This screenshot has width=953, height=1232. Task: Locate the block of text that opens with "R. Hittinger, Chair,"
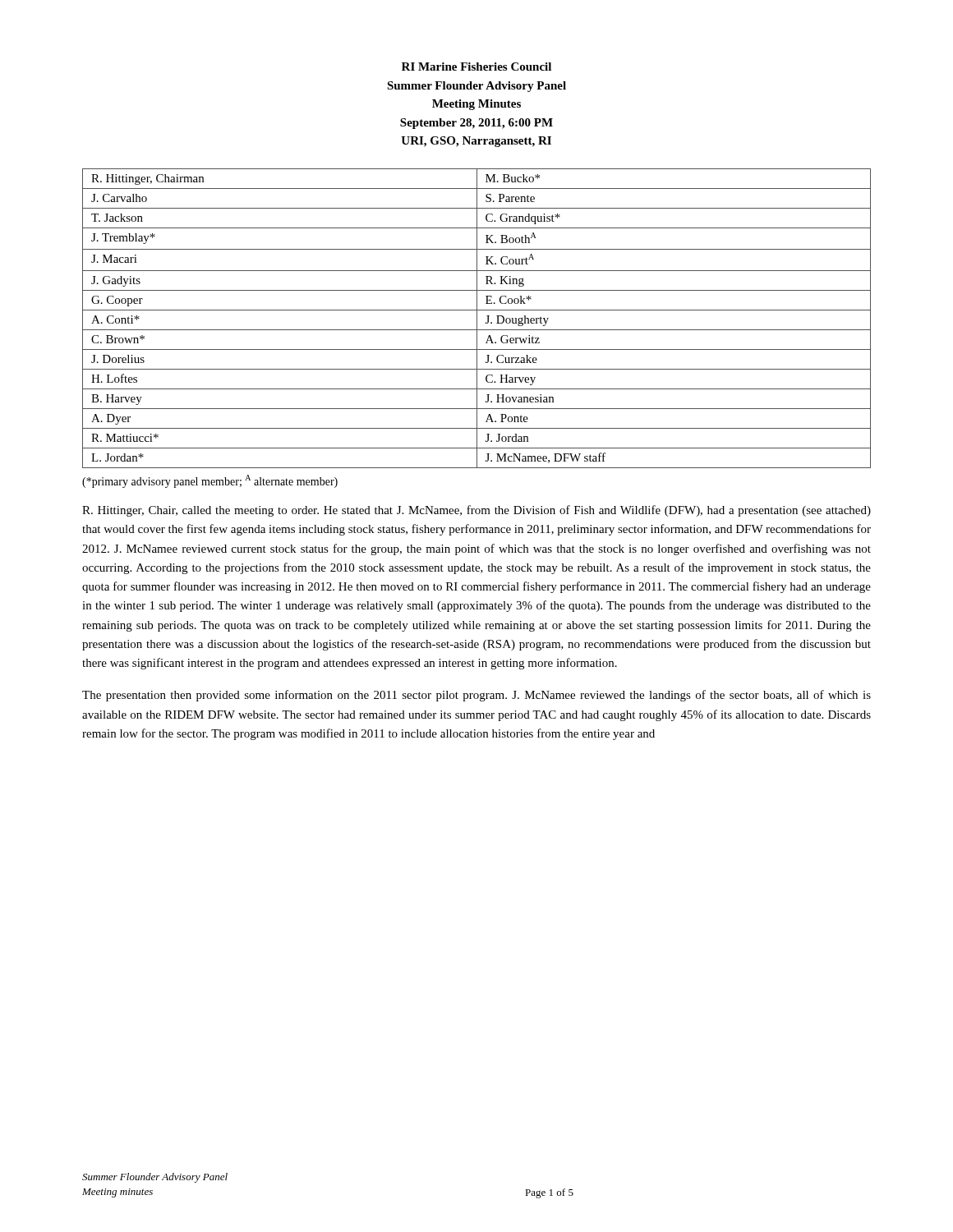pyautogui.click(x=476, y=587)
